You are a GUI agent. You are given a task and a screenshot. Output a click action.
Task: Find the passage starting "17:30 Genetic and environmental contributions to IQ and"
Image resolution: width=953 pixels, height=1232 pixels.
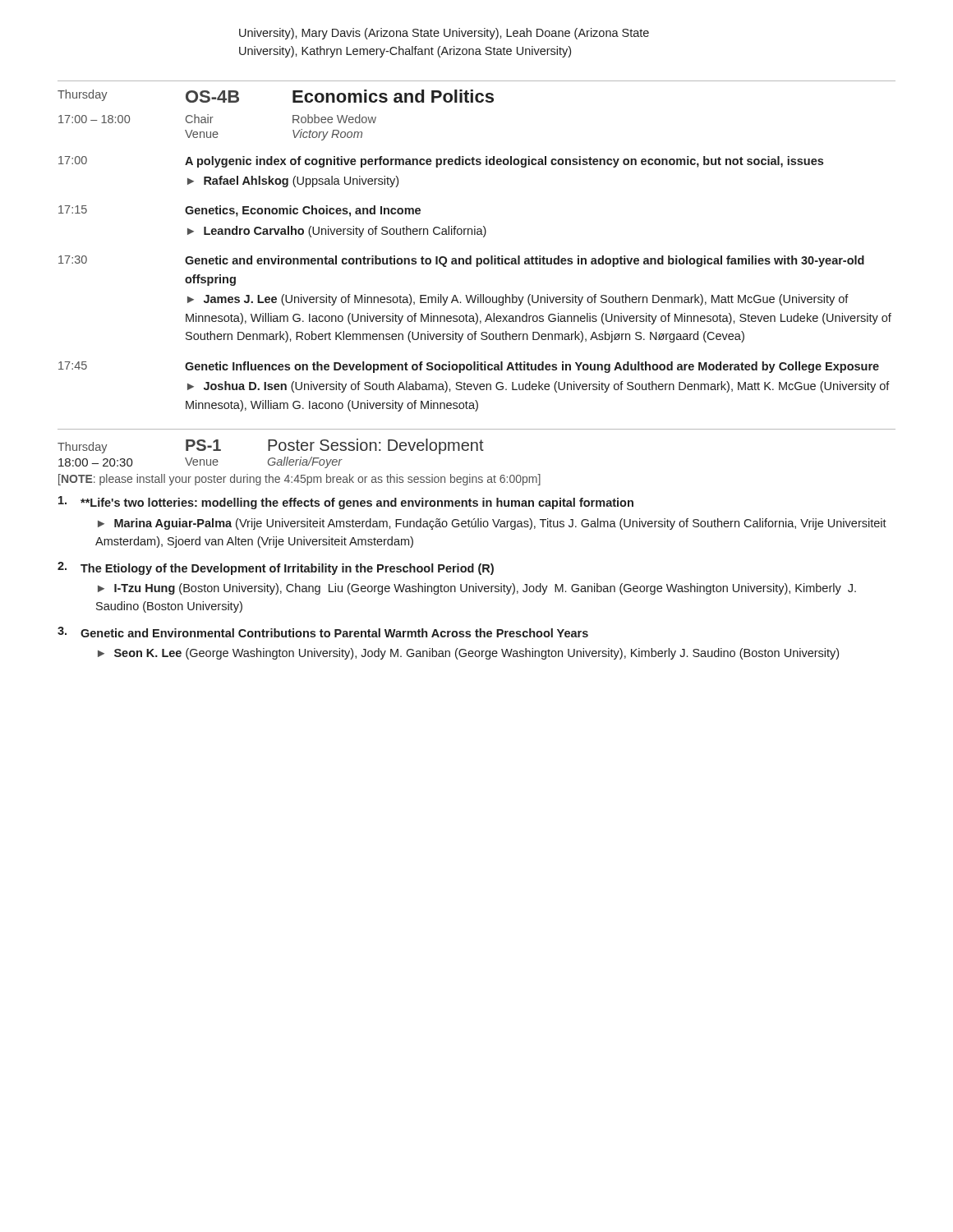click(x=476, y=299)
